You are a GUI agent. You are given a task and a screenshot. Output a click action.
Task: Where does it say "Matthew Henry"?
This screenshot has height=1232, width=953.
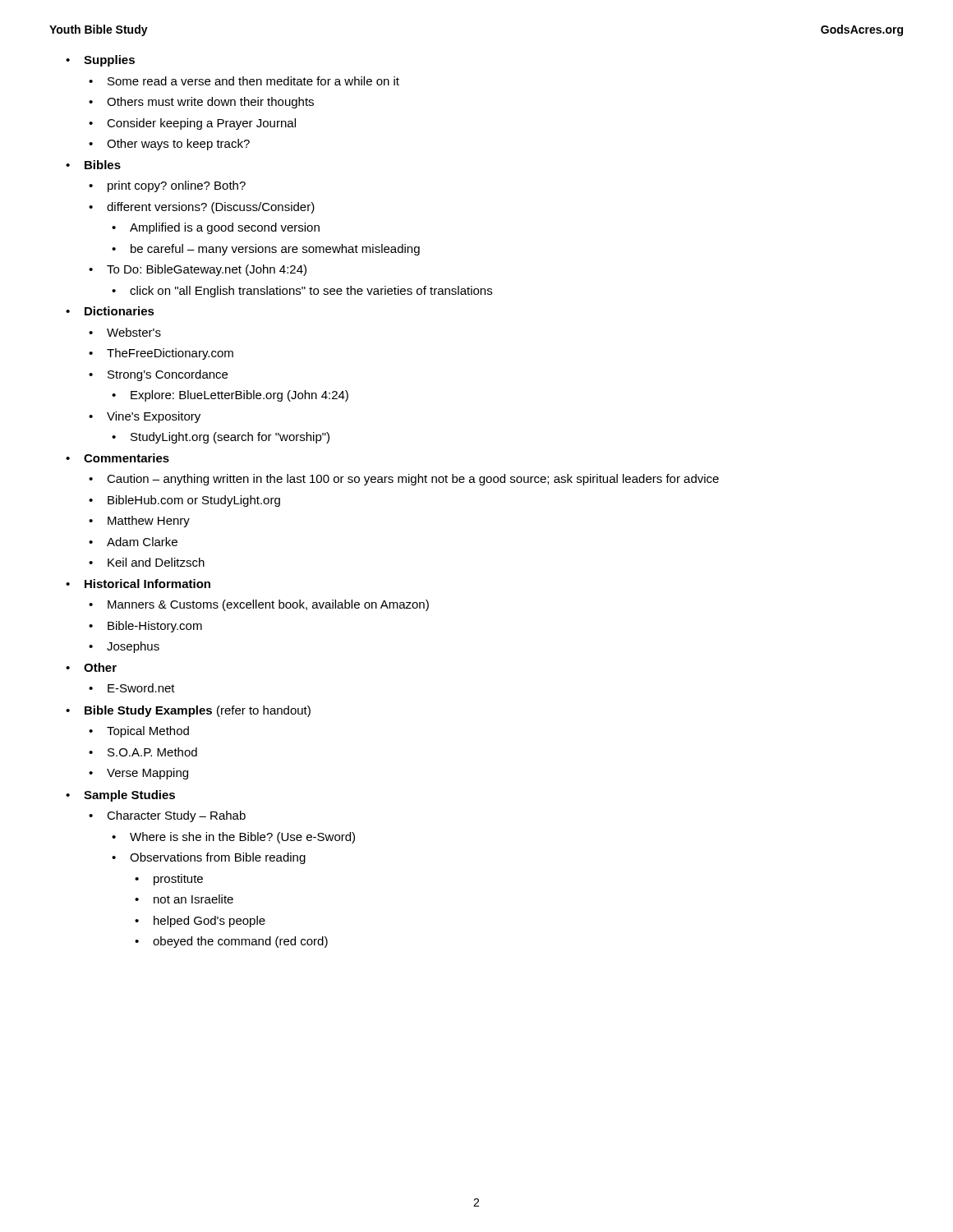click(x=139, y=522)
